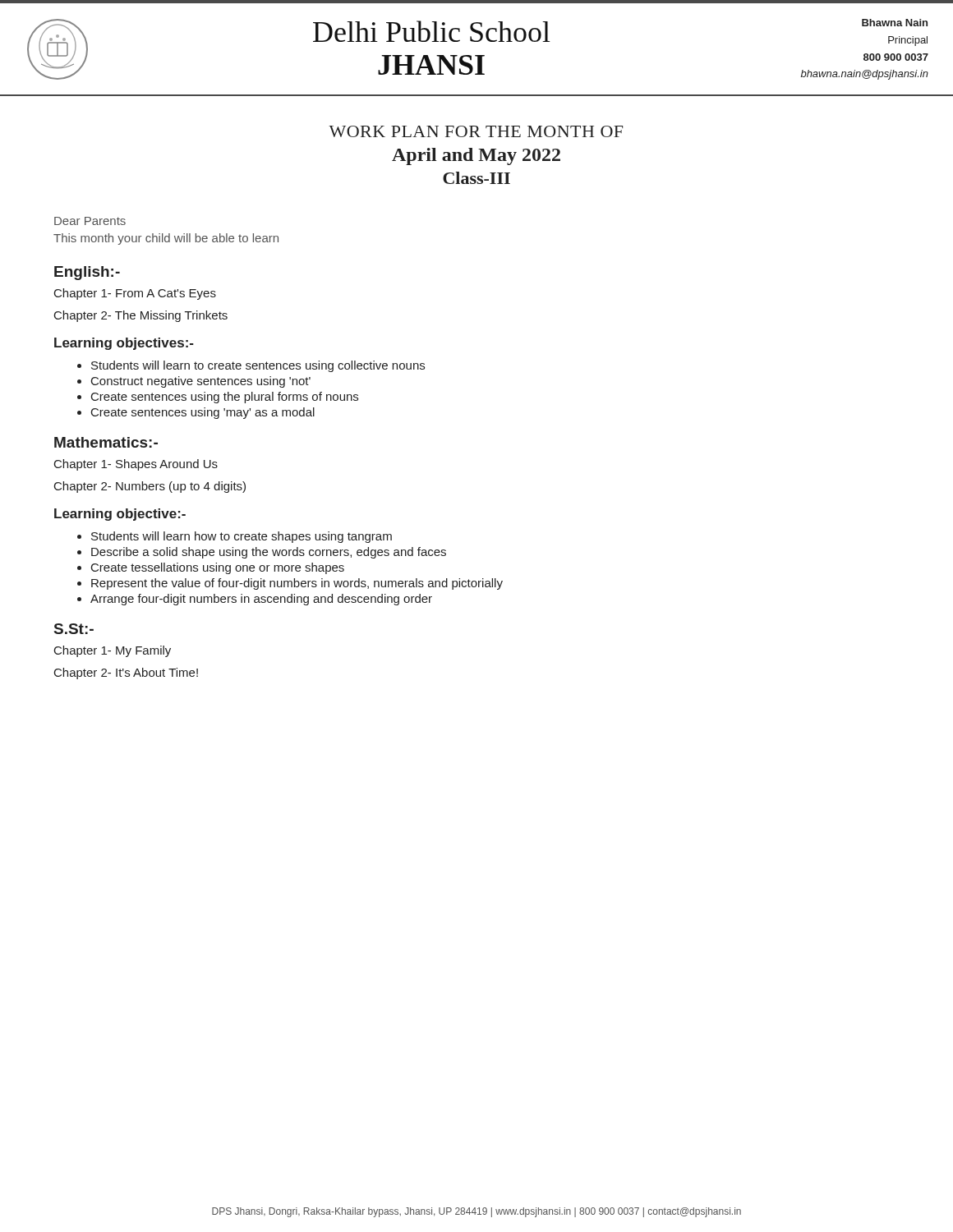Where does it say "Chapter 2- It's About Time!"?
Screen dimensions: 1232x953
[x=126, y=672]
